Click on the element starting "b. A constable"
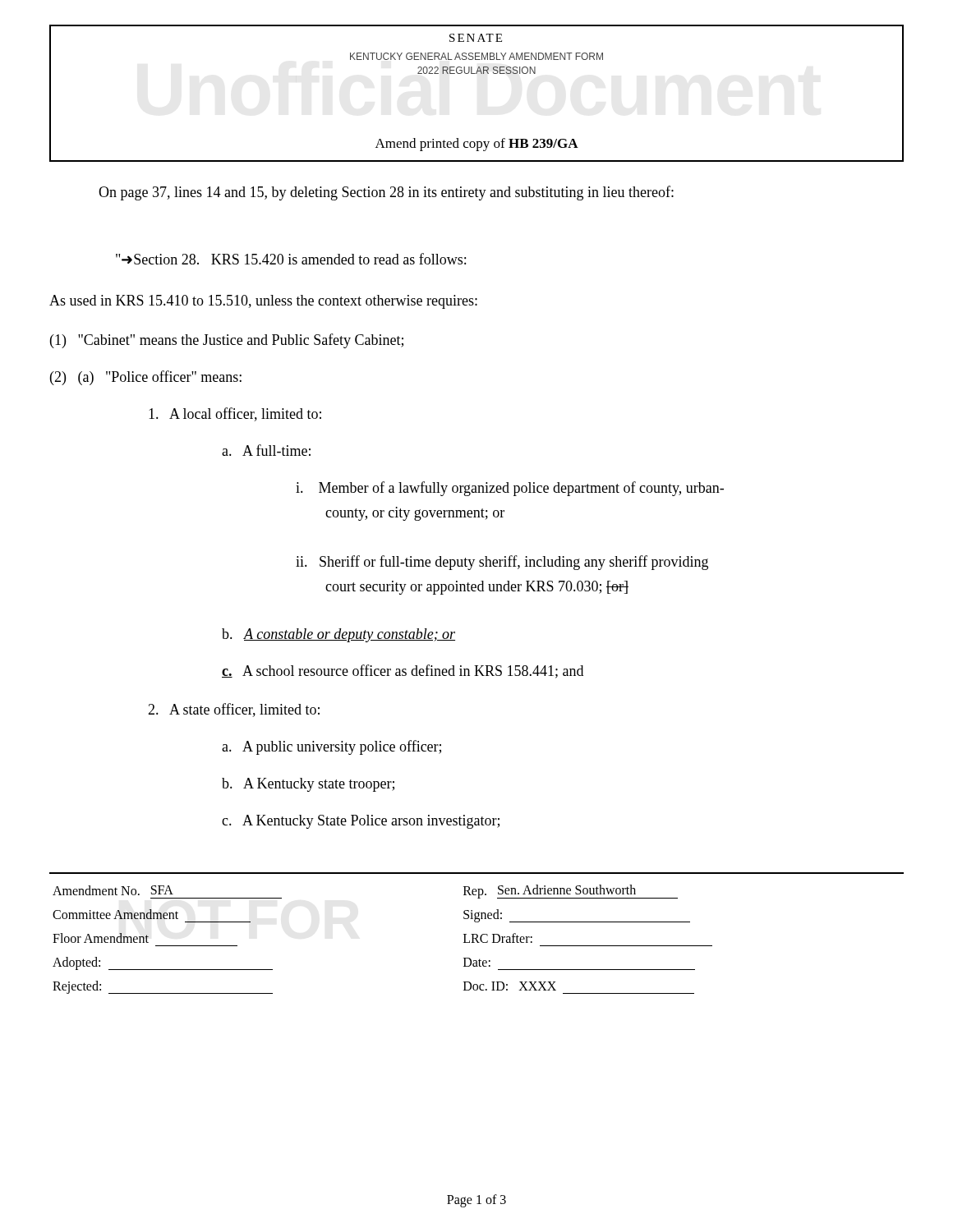The image size is (953, 1232). point(339,634)
